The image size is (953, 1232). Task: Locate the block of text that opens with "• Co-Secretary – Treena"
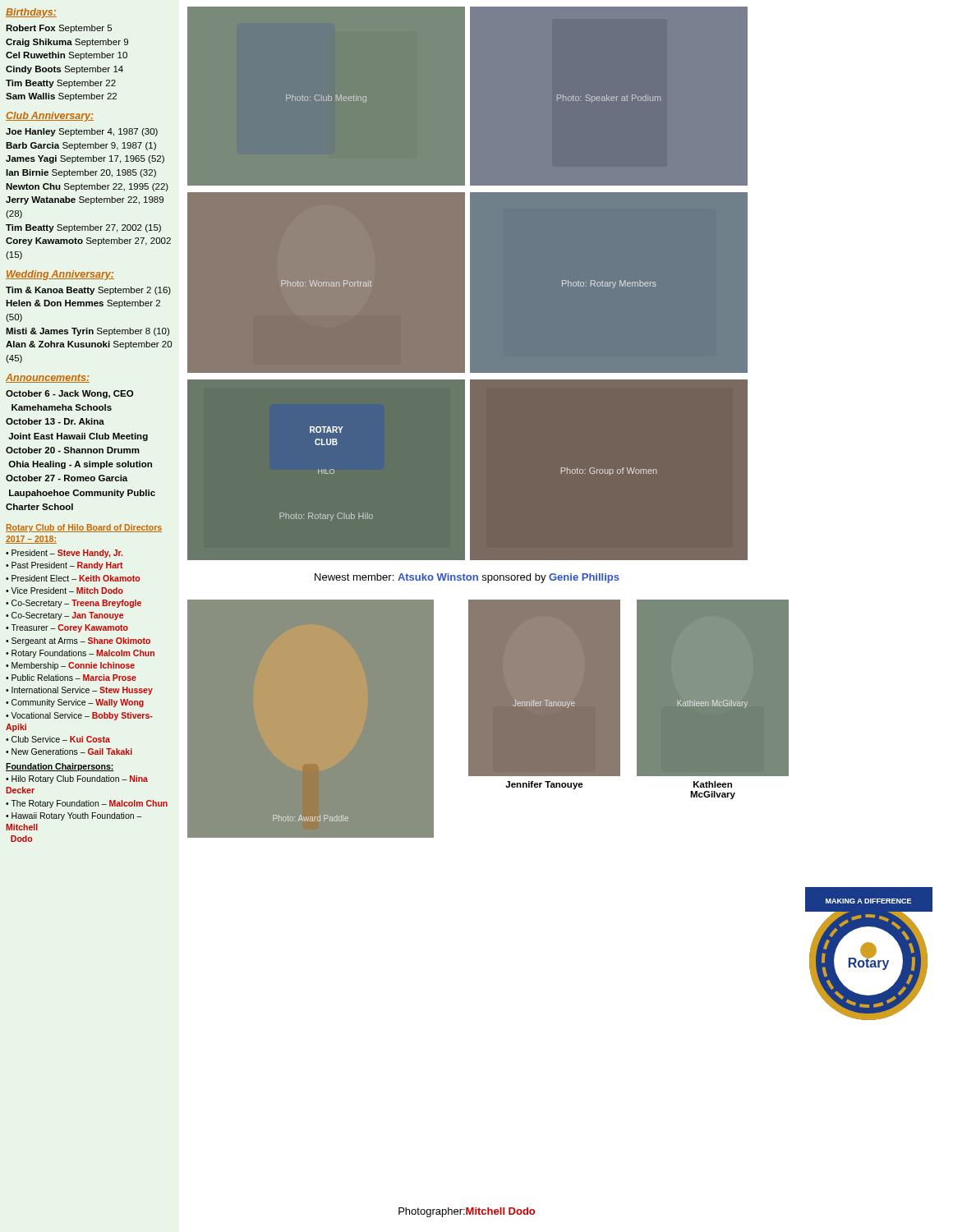point(74,603)
